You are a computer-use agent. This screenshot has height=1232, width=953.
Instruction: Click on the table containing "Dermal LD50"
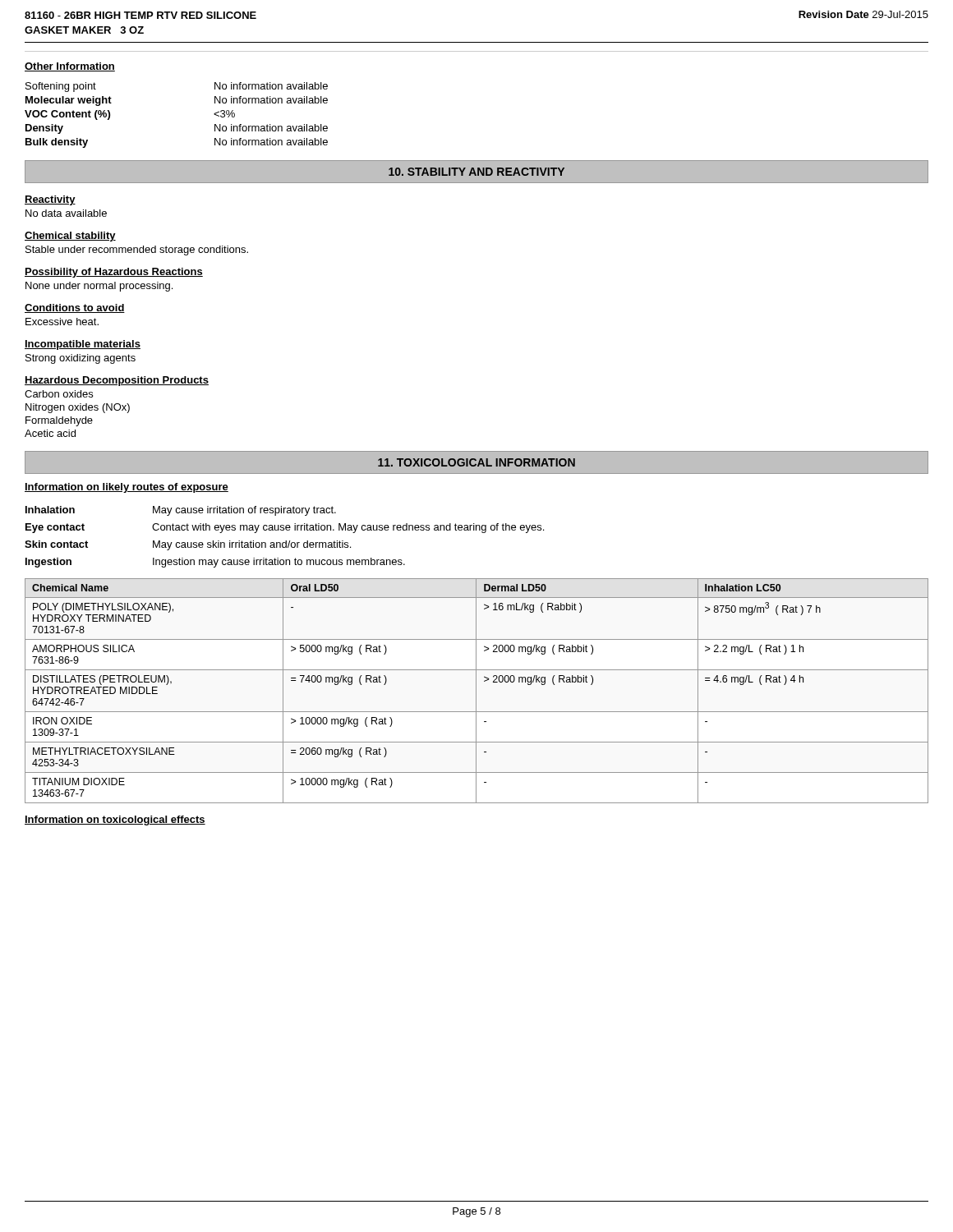coord(476,691)
